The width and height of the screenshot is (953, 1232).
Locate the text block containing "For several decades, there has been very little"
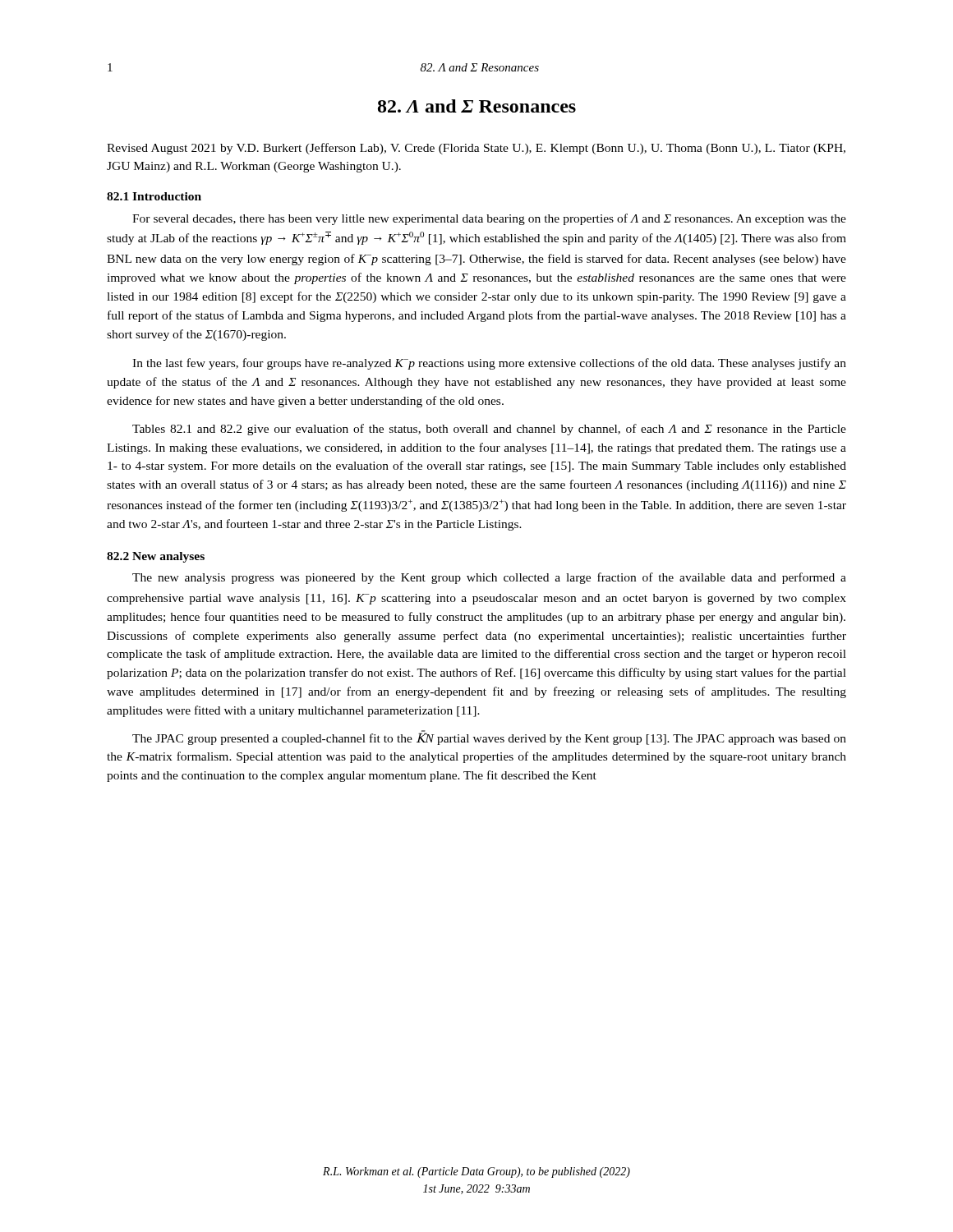click(476, 276)
